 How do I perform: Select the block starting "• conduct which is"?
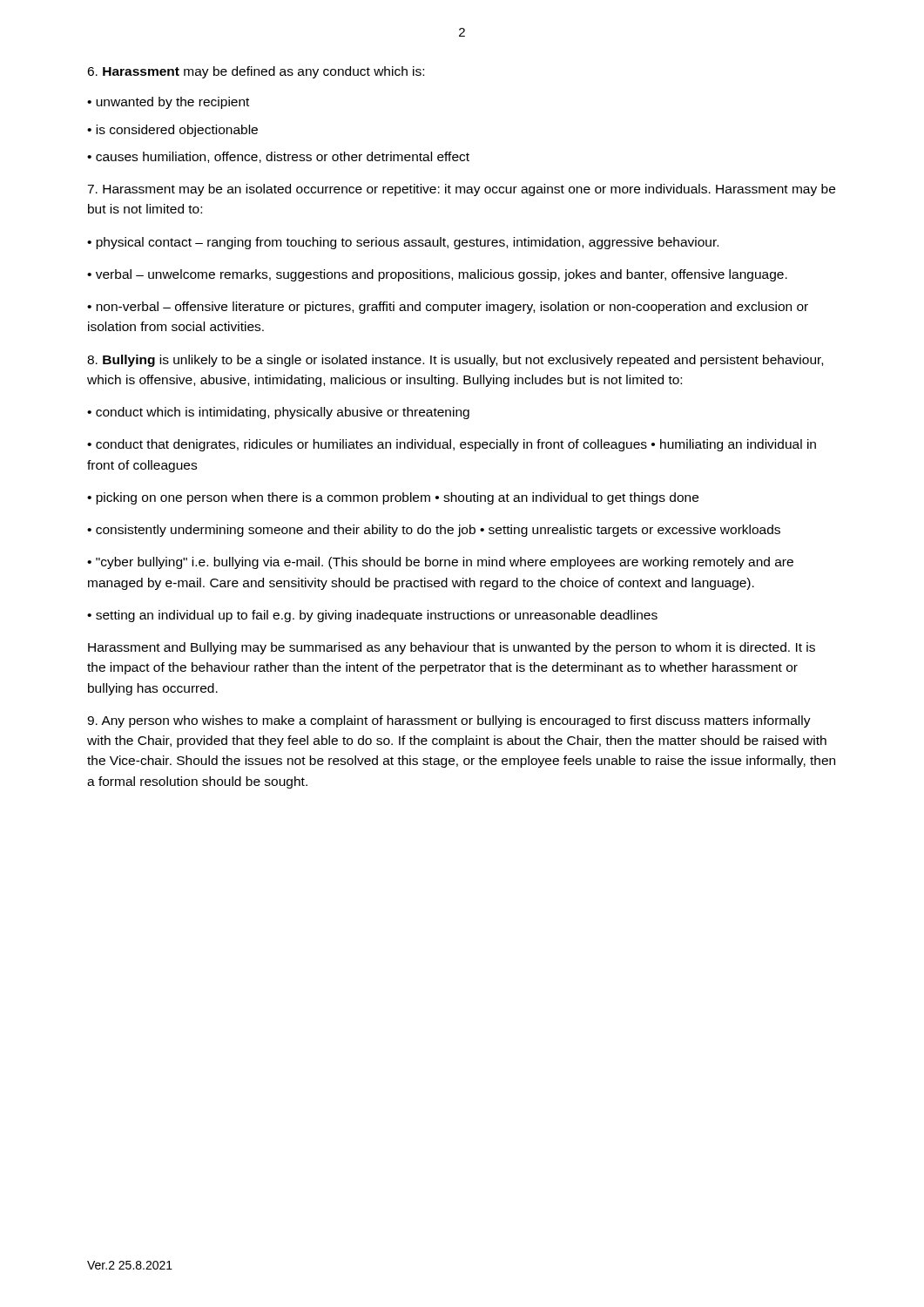click(279, 412)
